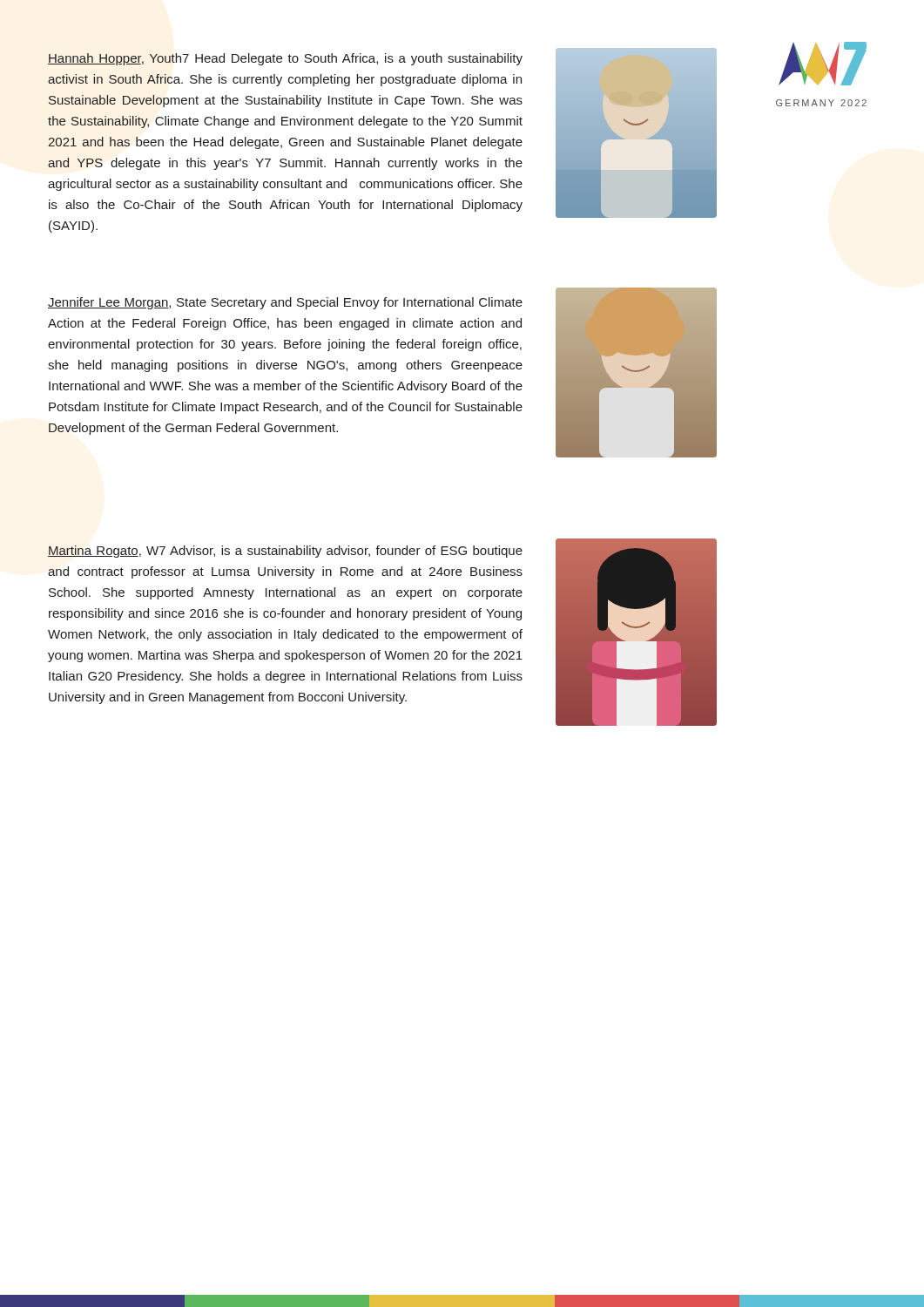The width and height of the screenshot is (924, 1307).
Task: Find the text block with the text "Jennifer Lee Morgan, State Secretary and"
Action: (285, 365)
